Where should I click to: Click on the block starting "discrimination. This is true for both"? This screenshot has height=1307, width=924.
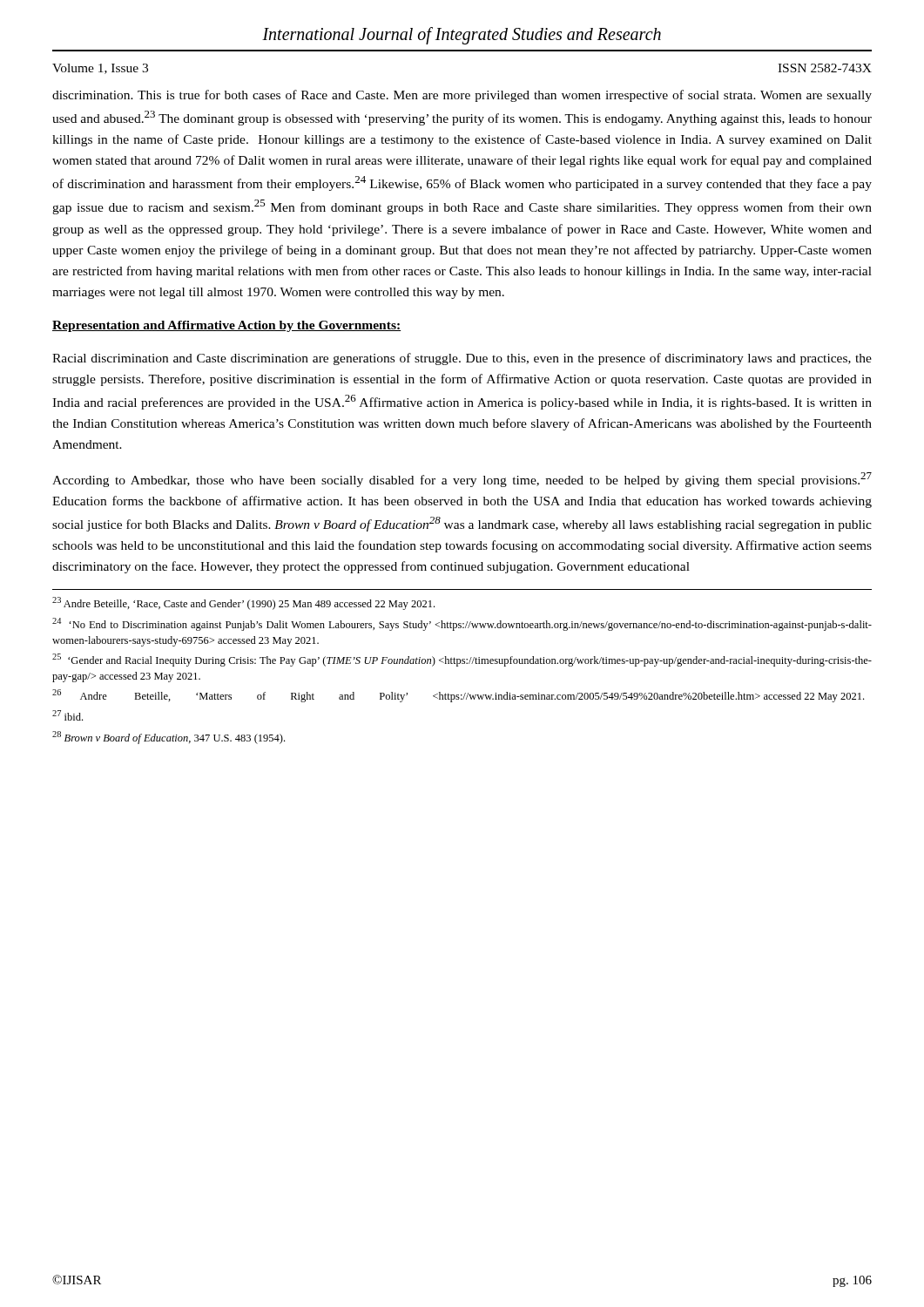click(x=462, y=193)
